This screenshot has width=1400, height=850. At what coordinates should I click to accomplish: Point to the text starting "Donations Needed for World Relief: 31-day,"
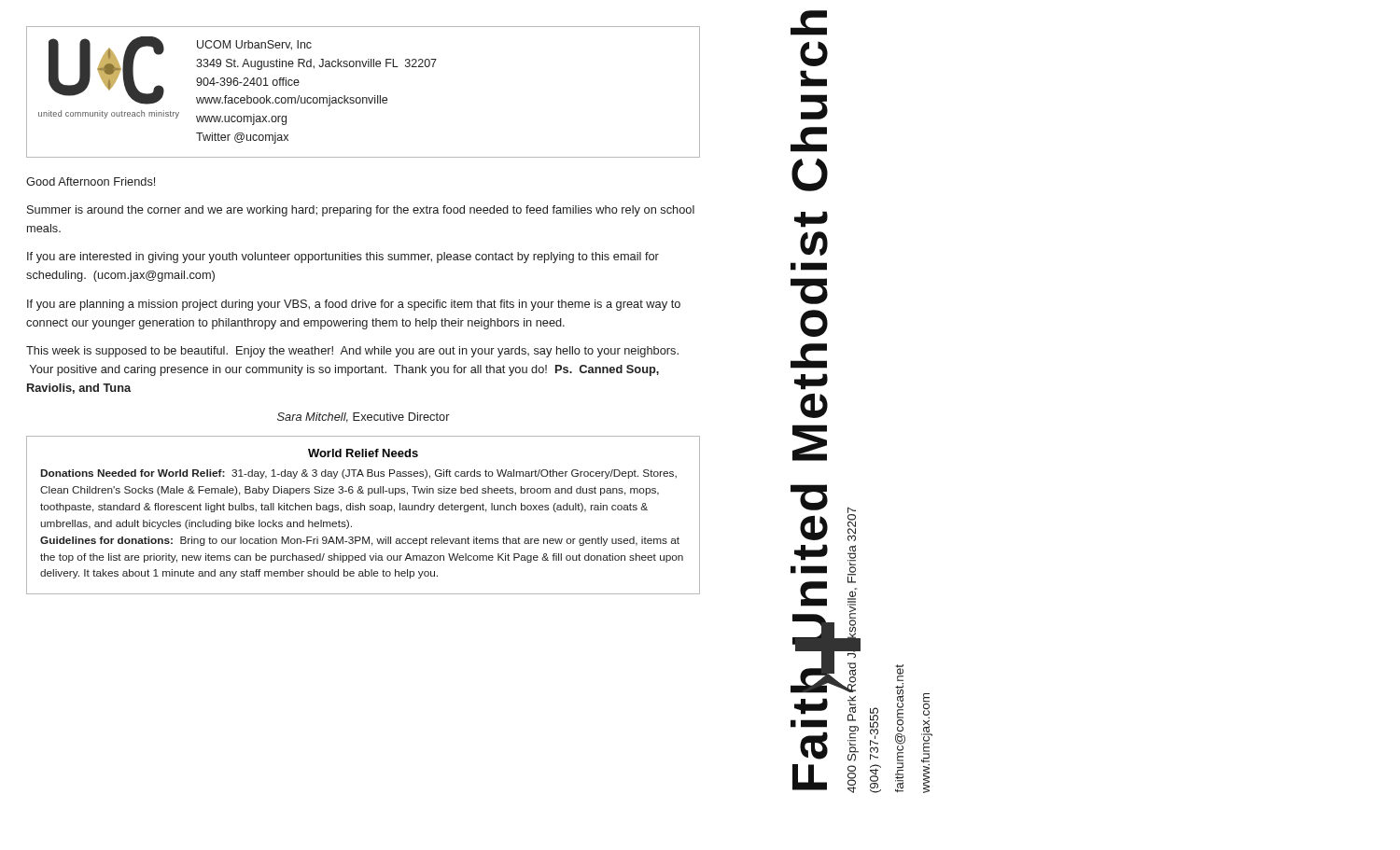362,523
